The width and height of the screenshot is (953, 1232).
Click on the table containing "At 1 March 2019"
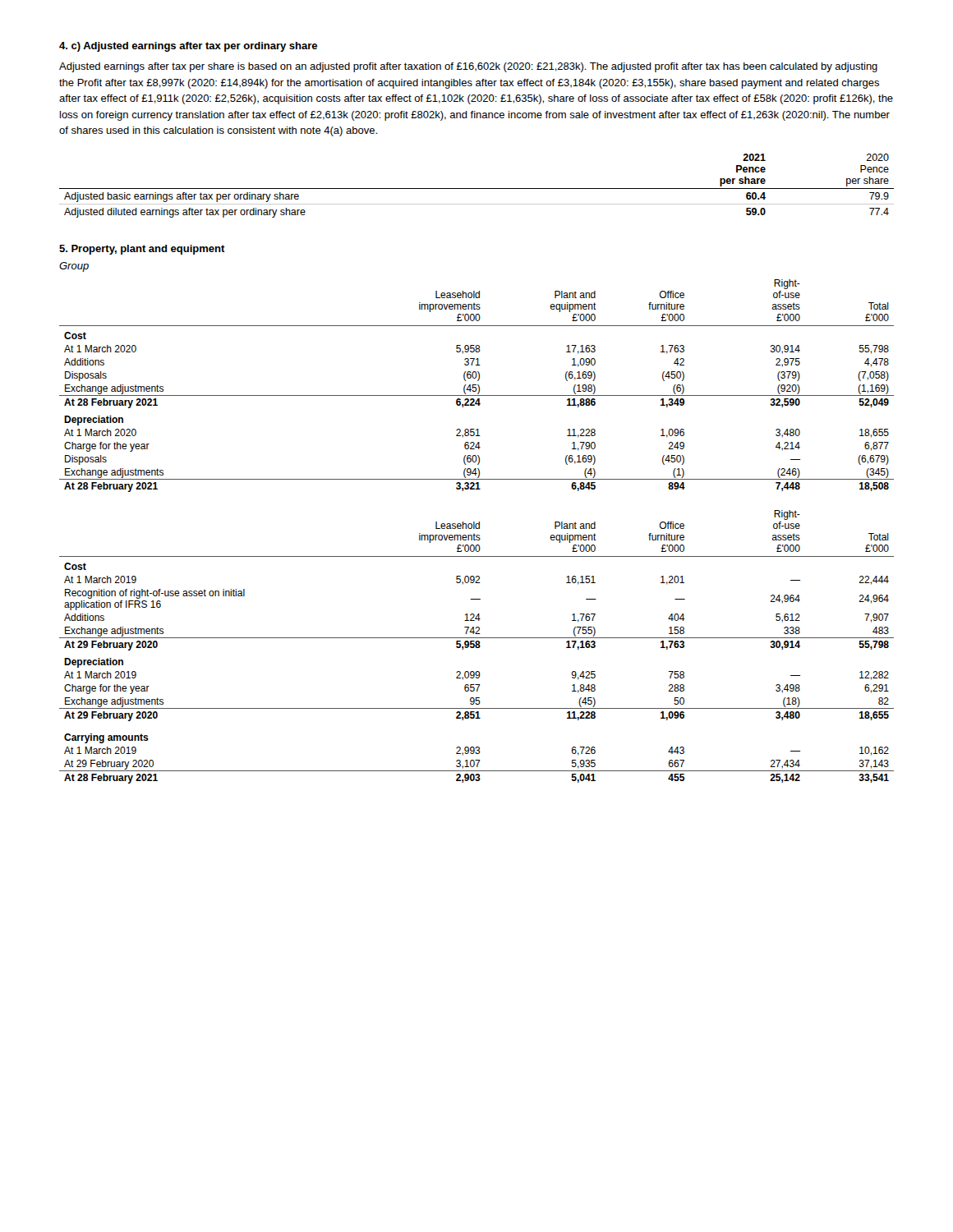click(x=476, y=646)
